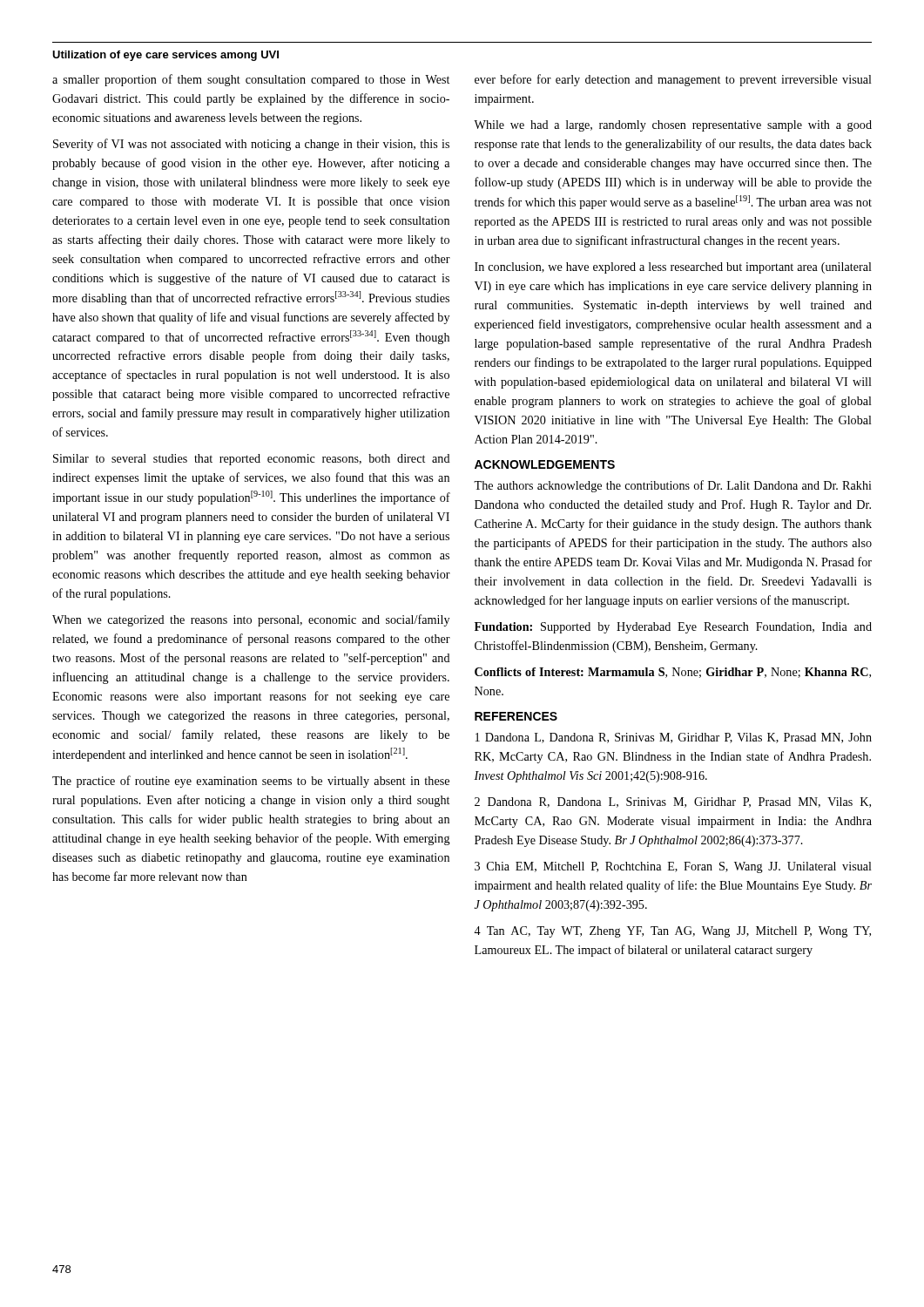Select the text block containing "The authors acknowledge the contributions"
924x1307 pixels.
click(673, 588)
